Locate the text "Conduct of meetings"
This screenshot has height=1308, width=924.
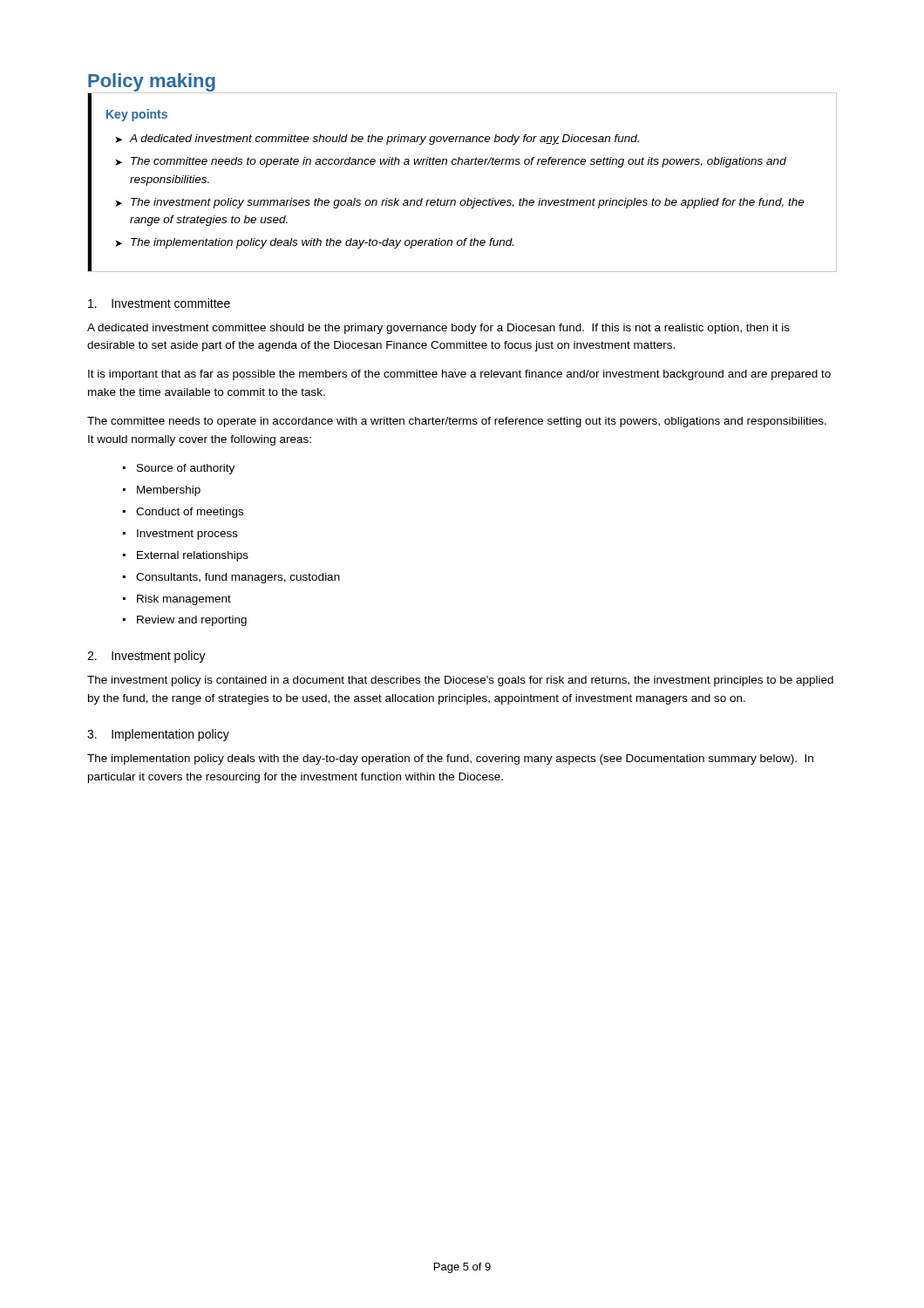pos(190,511)
